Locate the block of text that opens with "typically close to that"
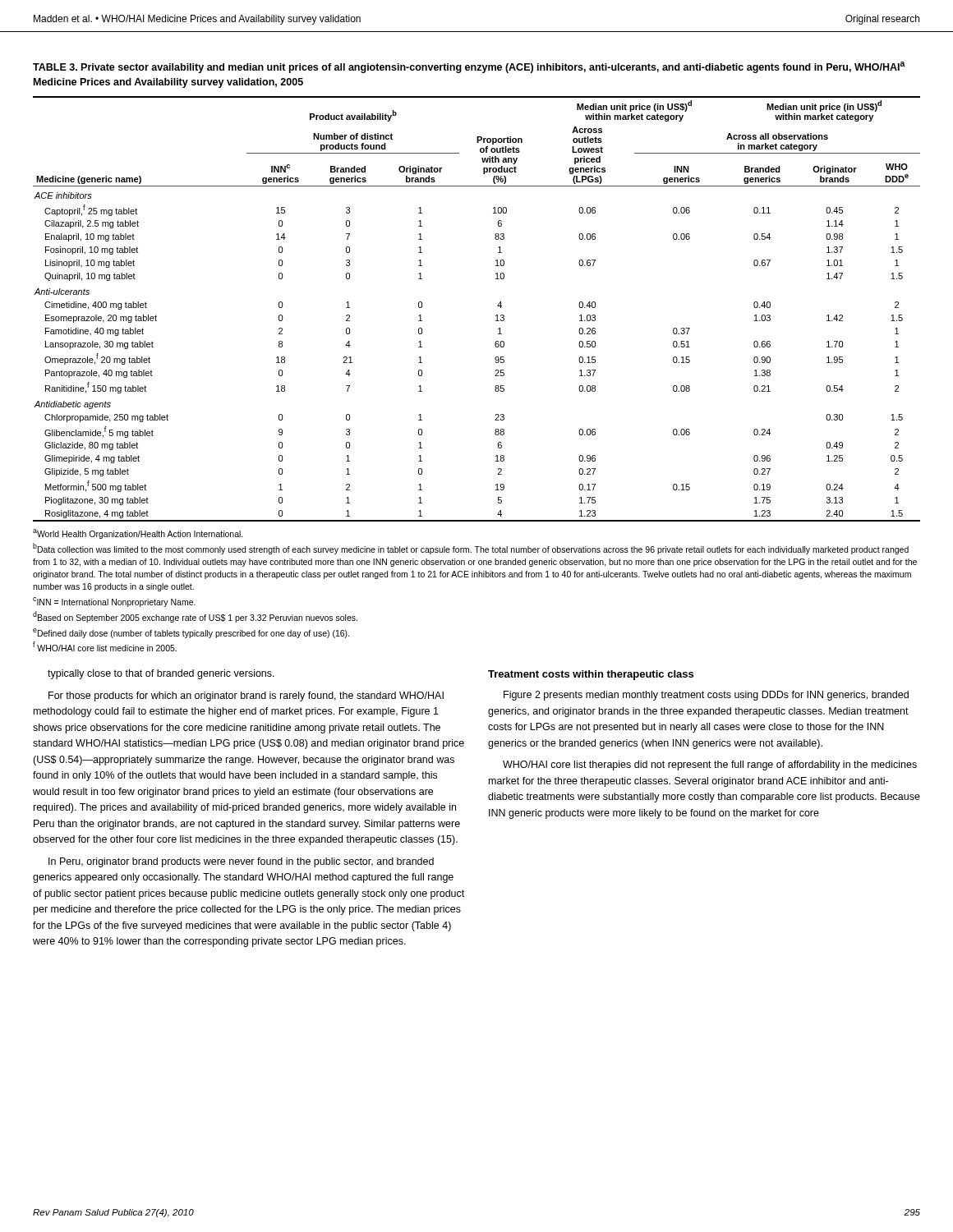The image size is (953, 1232). click(x=249, y=808)
